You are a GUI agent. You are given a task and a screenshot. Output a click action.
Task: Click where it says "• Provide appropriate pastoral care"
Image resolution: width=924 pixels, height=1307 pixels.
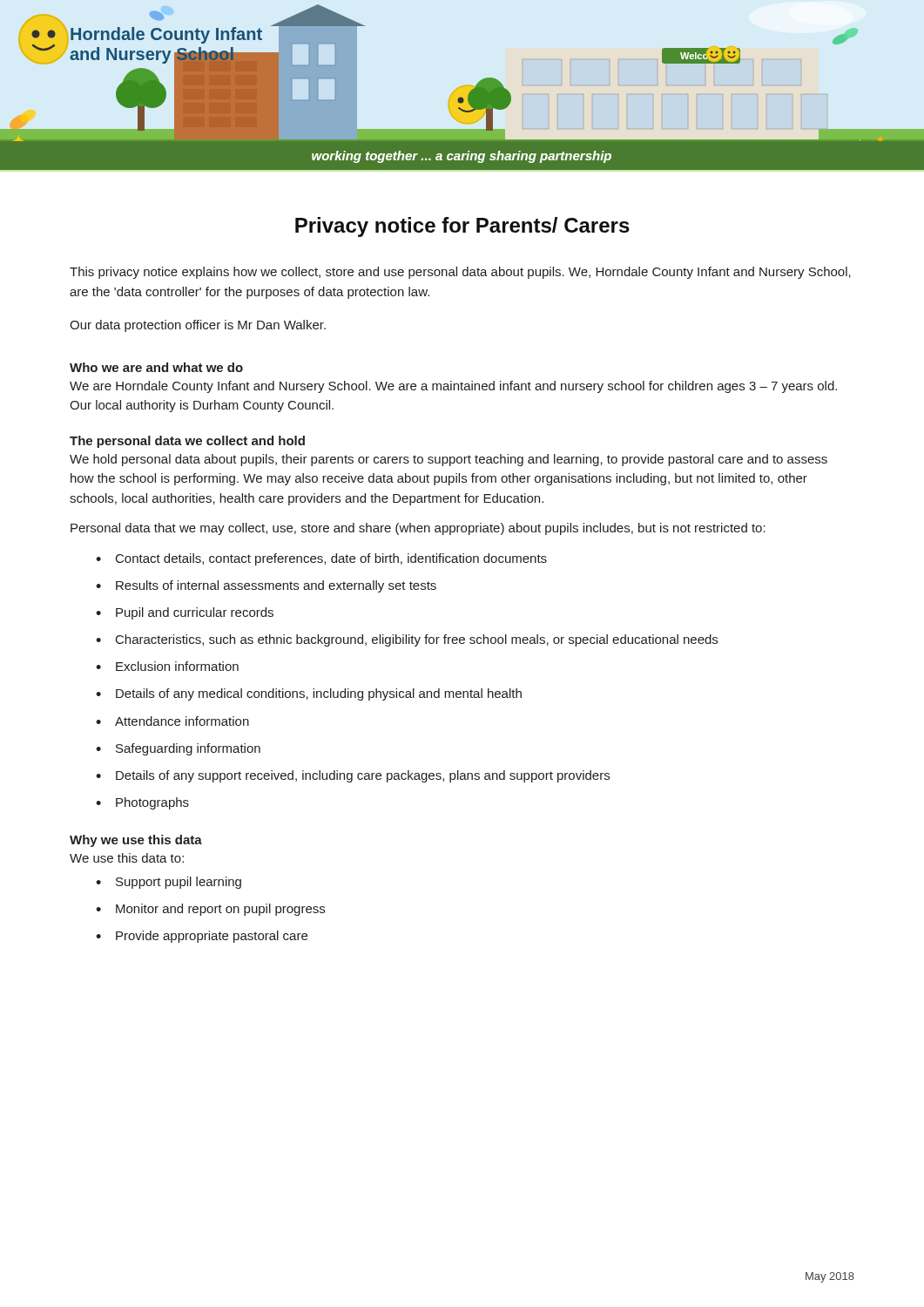click(x=202, y=937)
